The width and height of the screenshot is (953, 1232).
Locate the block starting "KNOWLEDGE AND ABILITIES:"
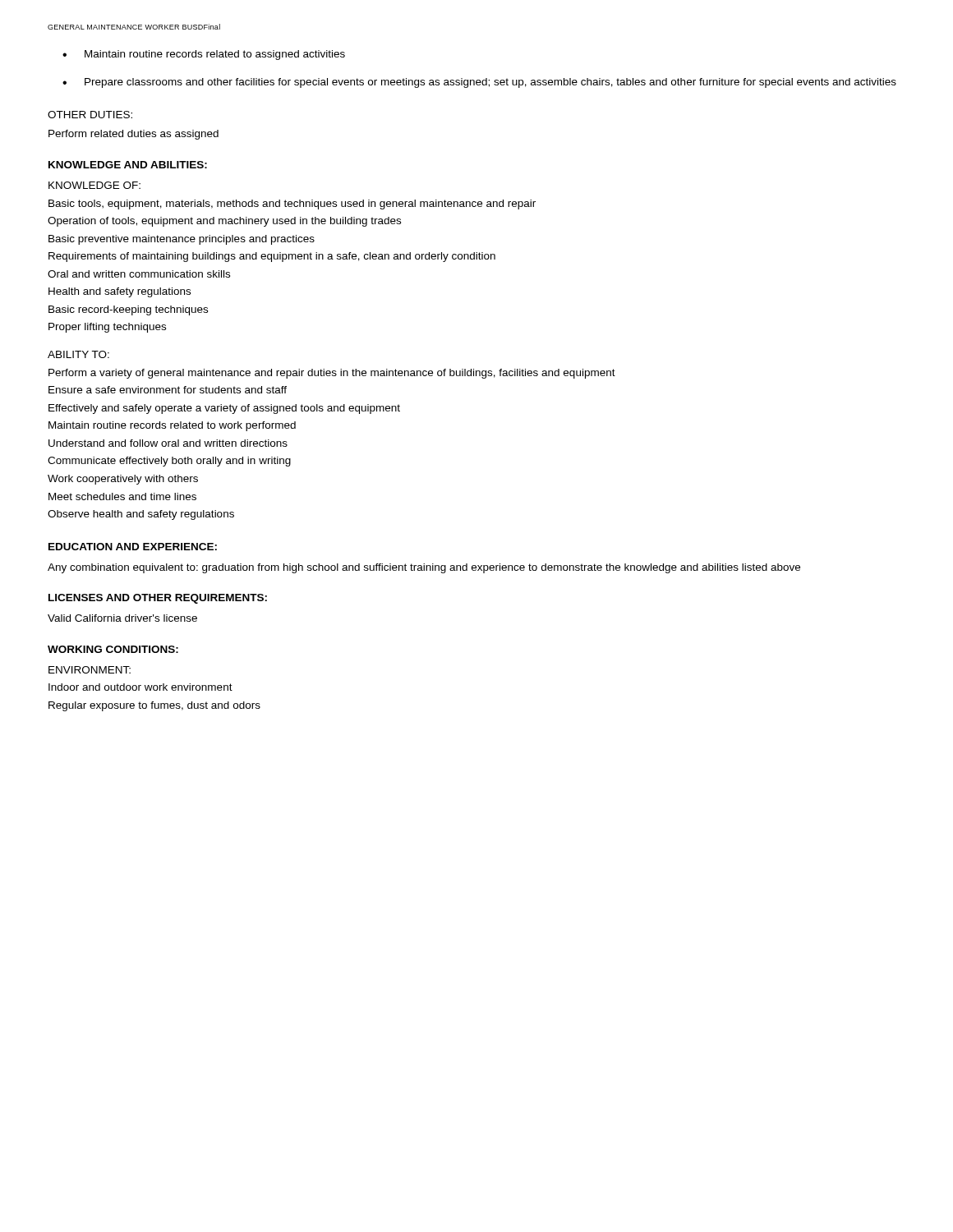pos(128,165)
